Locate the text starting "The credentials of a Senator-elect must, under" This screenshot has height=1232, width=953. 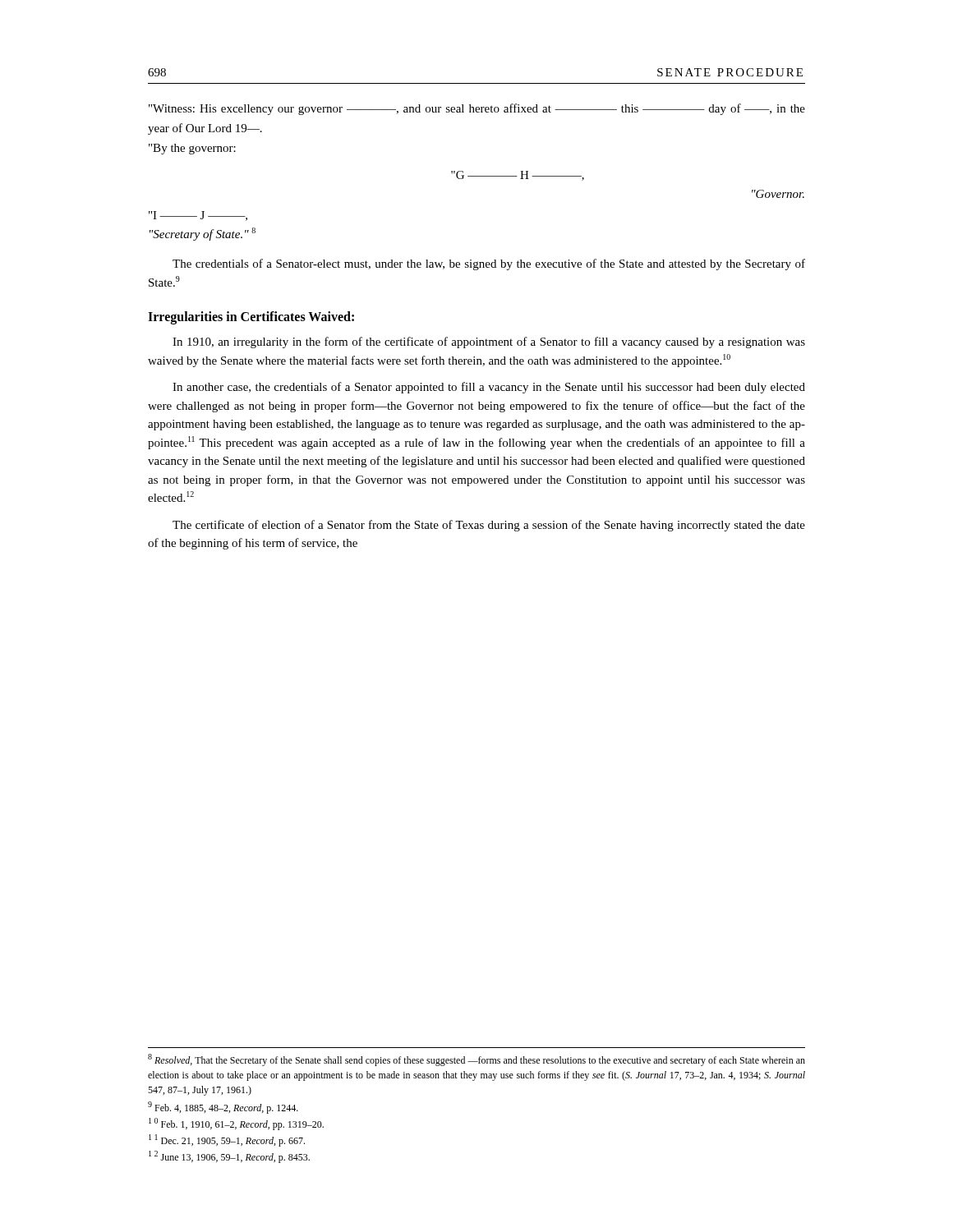pos(476,273)
